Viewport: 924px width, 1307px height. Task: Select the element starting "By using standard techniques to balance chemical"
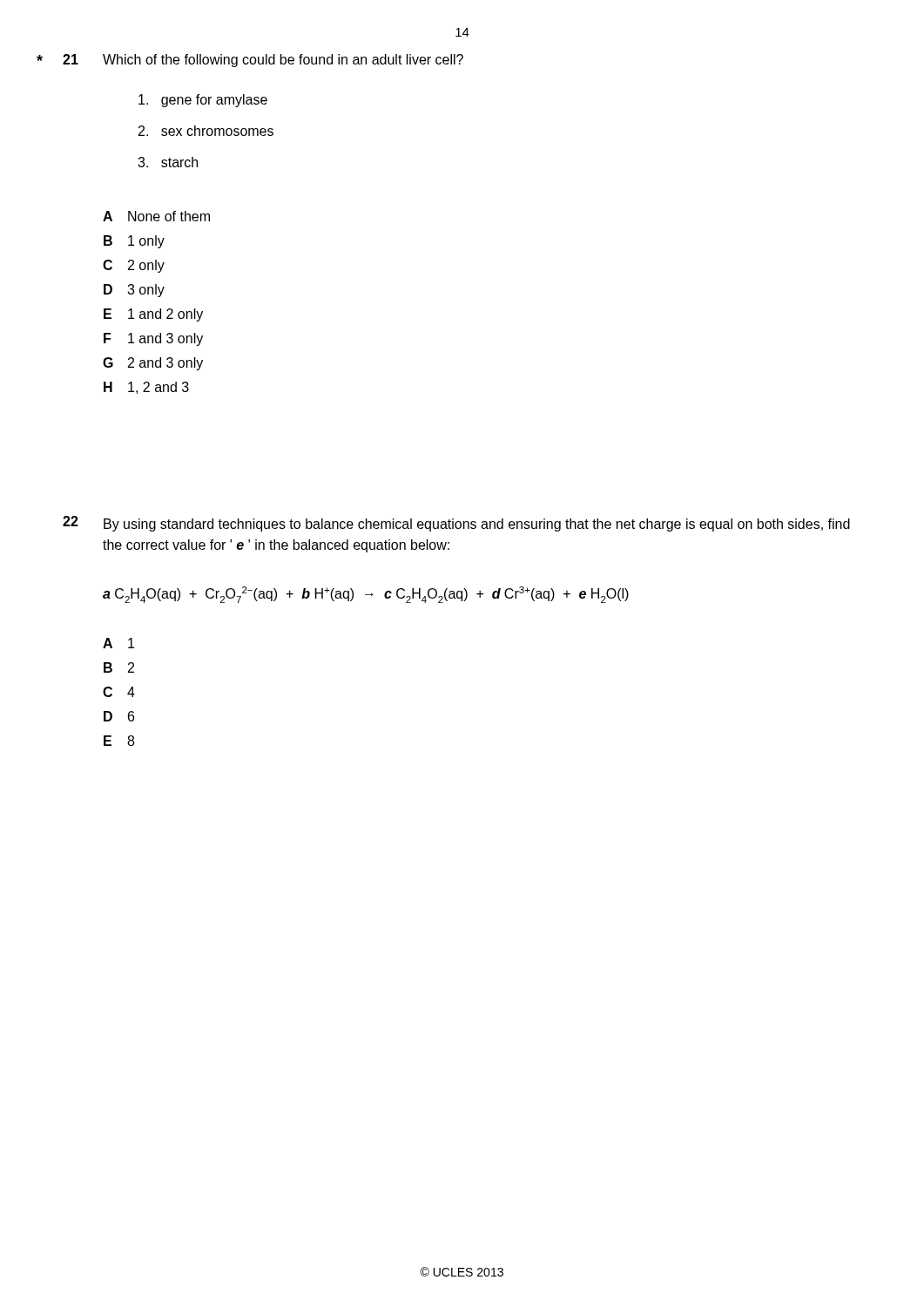477,535
